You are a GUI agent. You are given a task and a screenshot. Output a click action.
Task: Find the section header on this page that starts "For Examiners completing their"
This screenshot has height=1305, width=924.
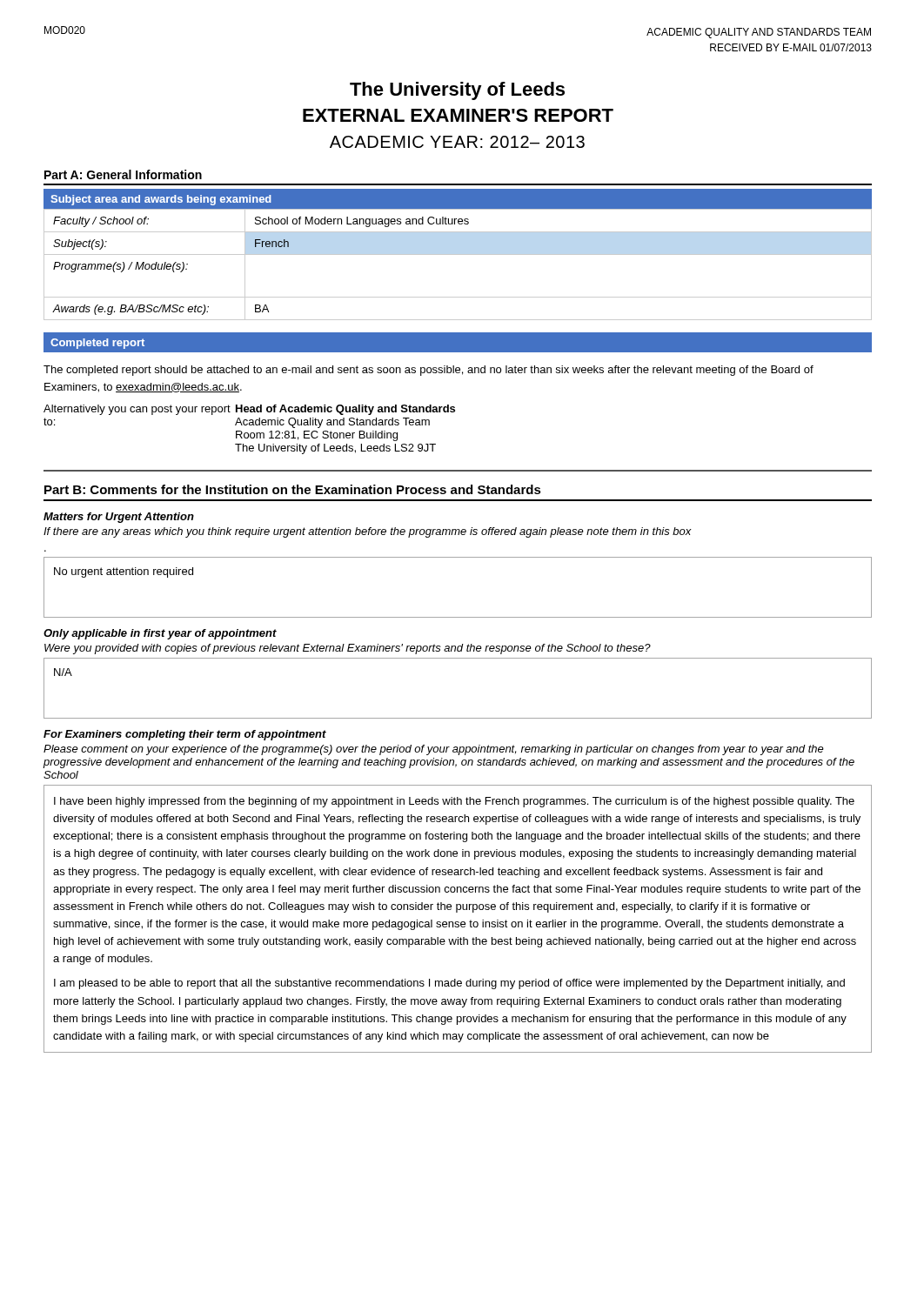pyautogui.click(x=185, y=734)
